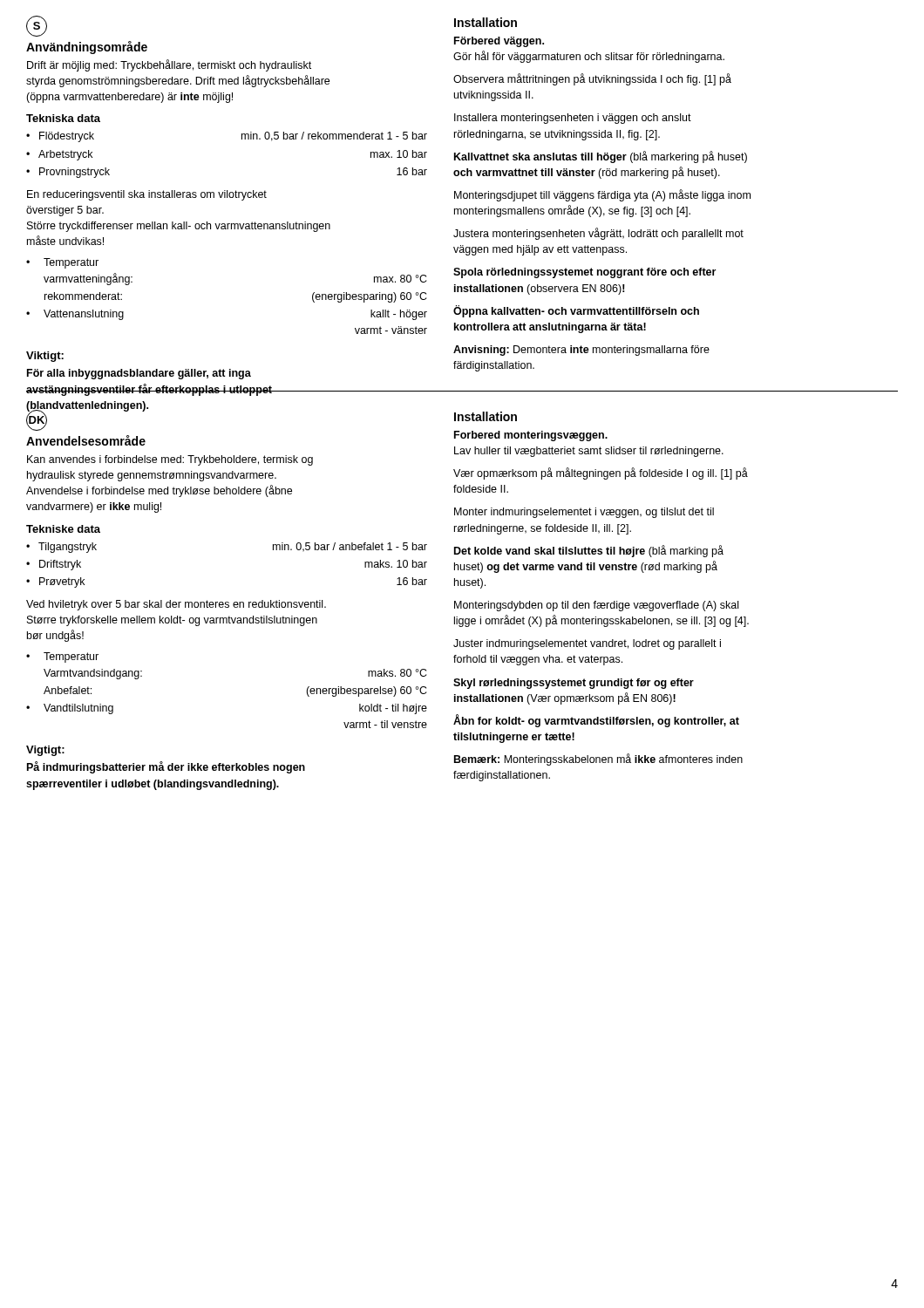
Task: Click on the text block containing "Justera monteringsenheten vågrätt,"
Action: 598,242
